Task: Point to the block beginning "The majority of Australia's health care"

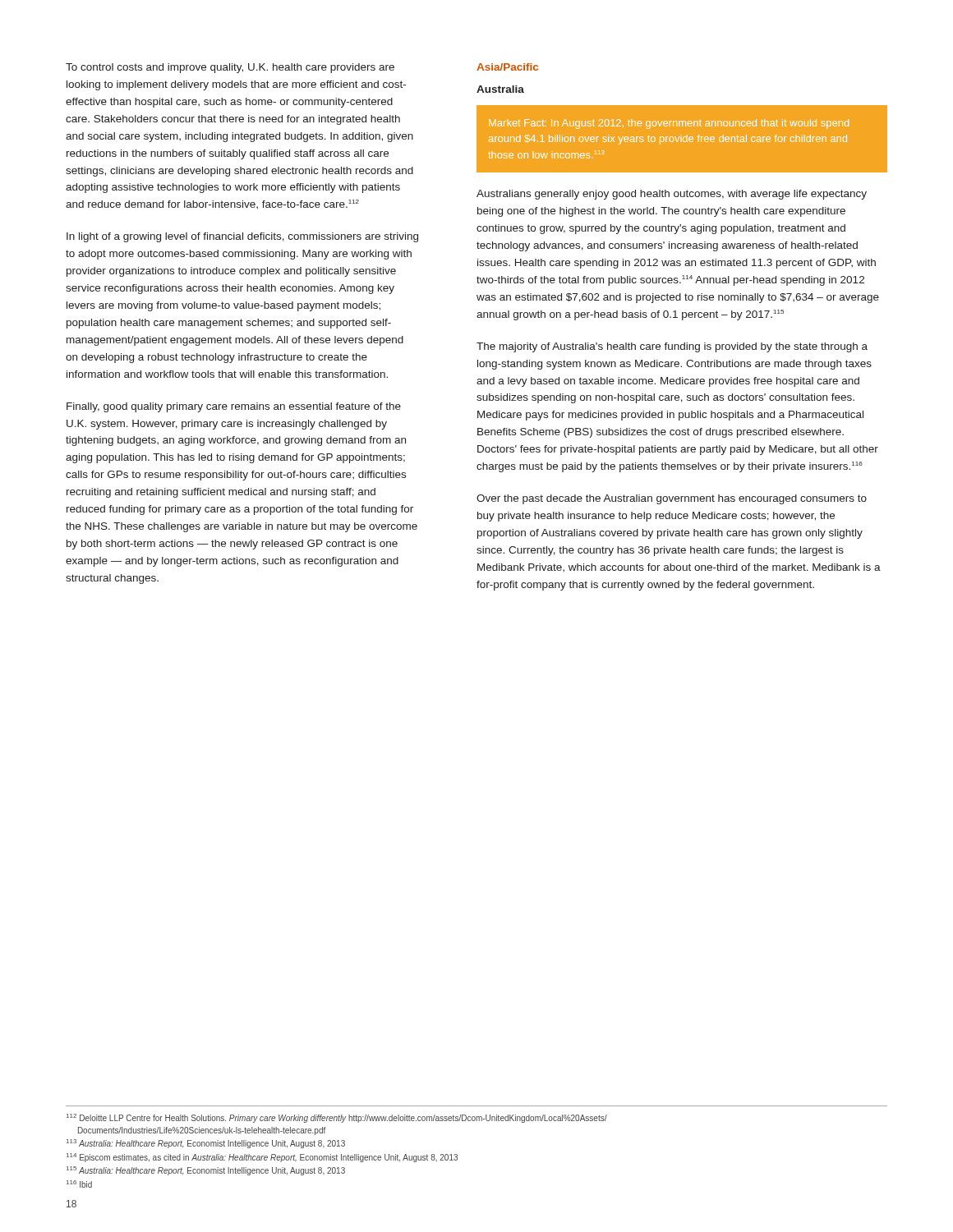Action: click(677, 406)
